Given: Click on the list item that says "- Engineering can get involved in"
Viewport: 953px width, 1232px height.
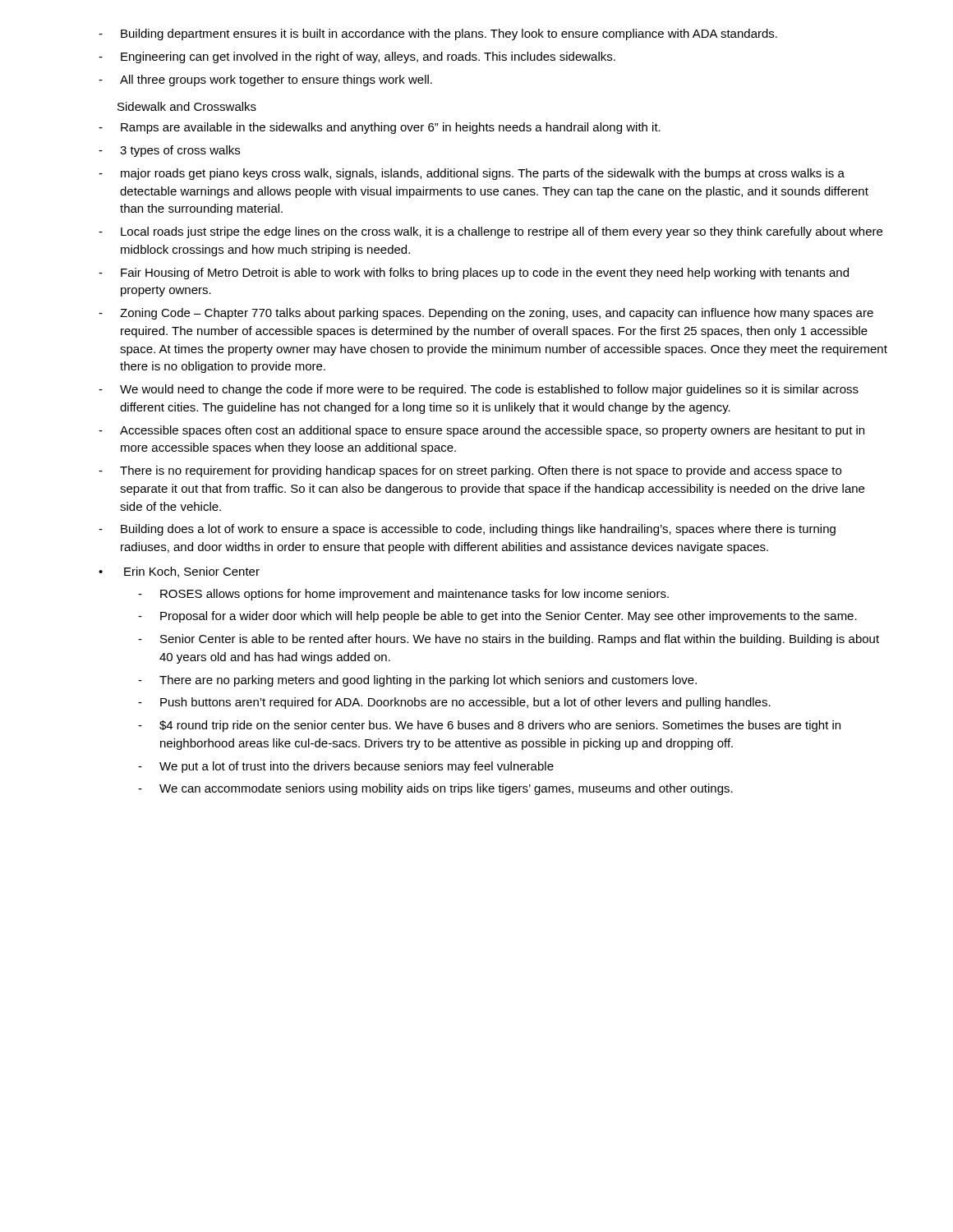Looking at the screenshot, I should click(493, 56).
